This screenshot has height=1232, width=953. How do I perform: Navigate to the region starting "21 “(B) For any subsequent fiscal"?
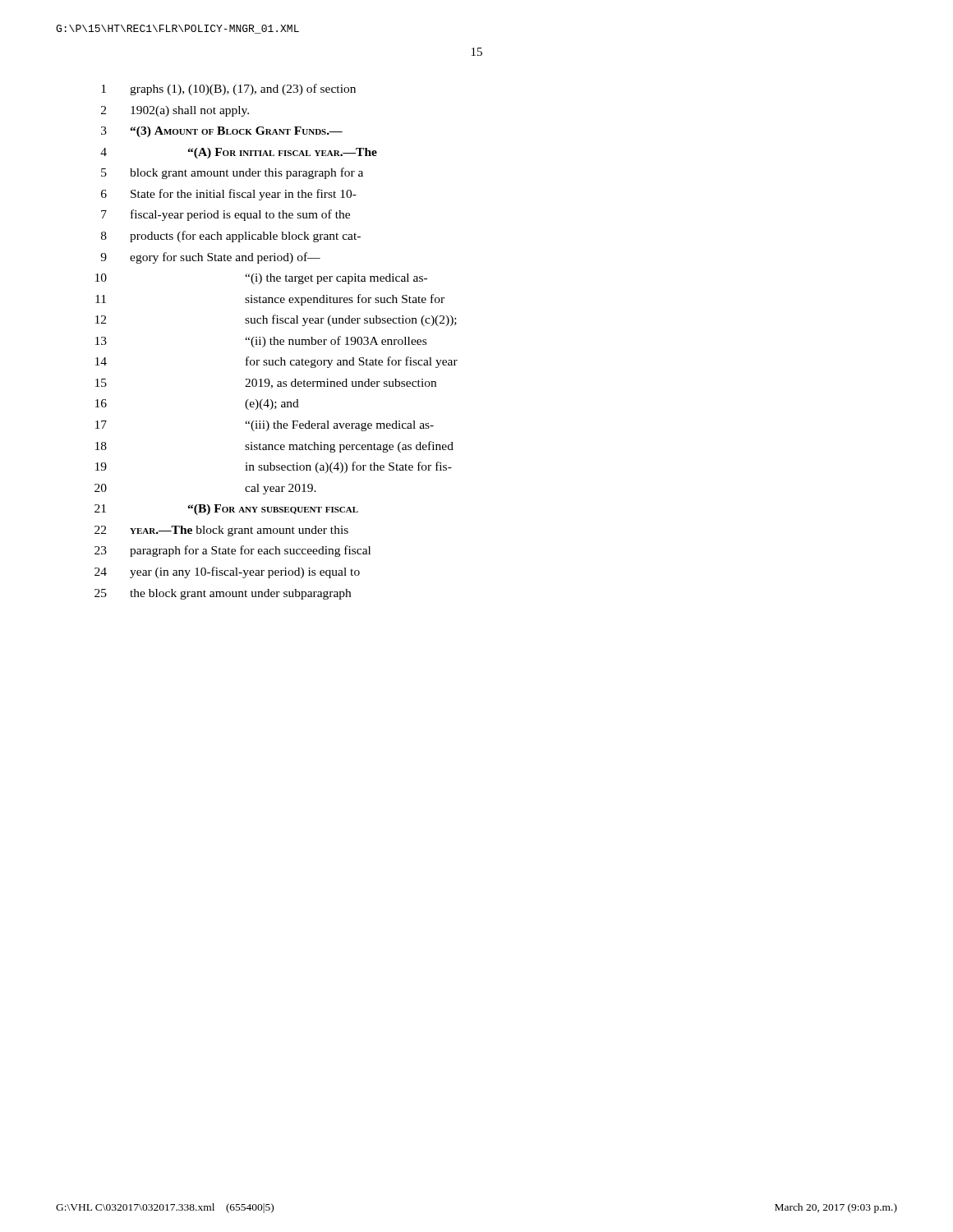coord(226,510)
